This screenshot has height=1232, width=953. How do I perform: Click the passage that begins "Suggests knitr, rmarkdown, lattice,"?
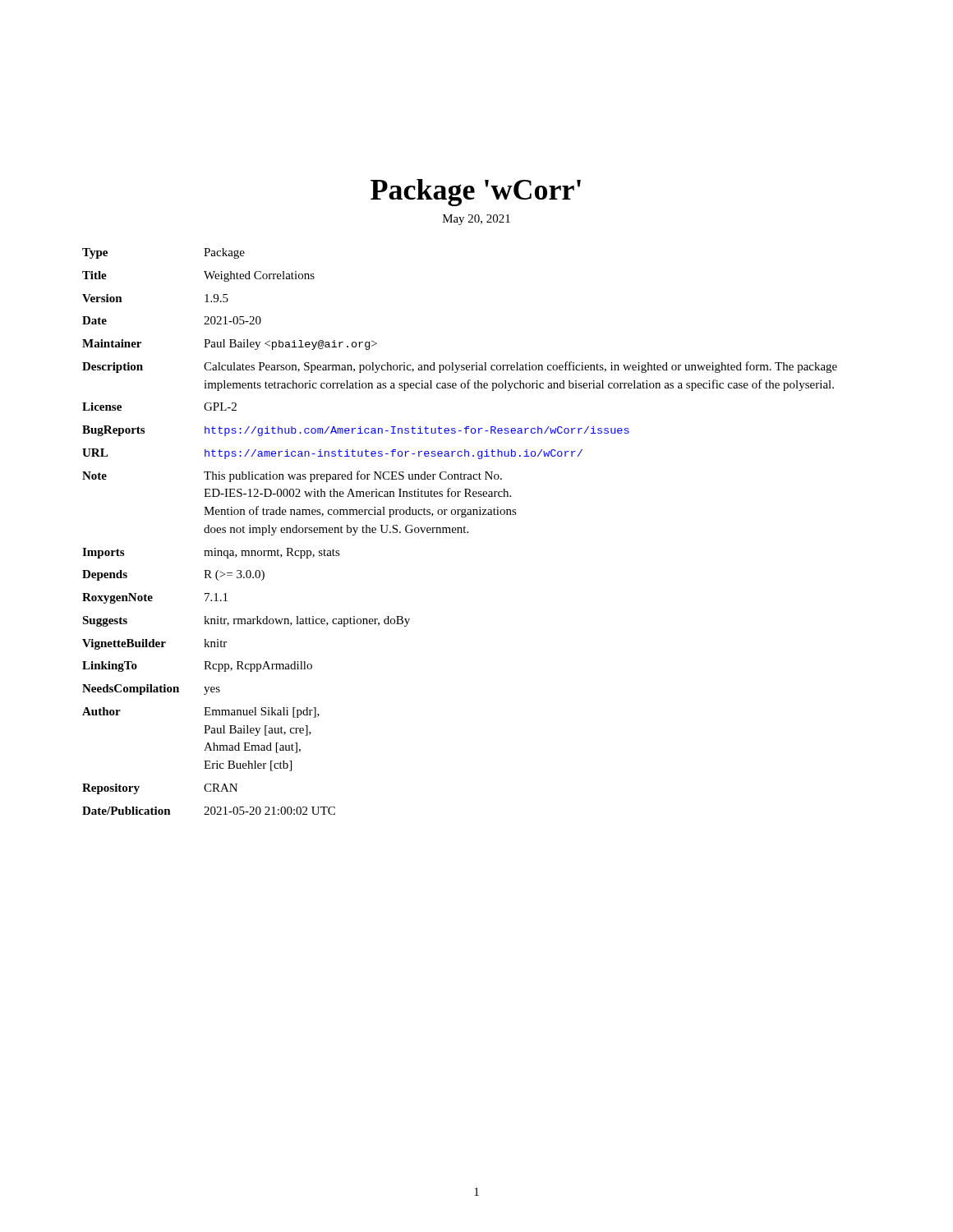tap(246, 621)
